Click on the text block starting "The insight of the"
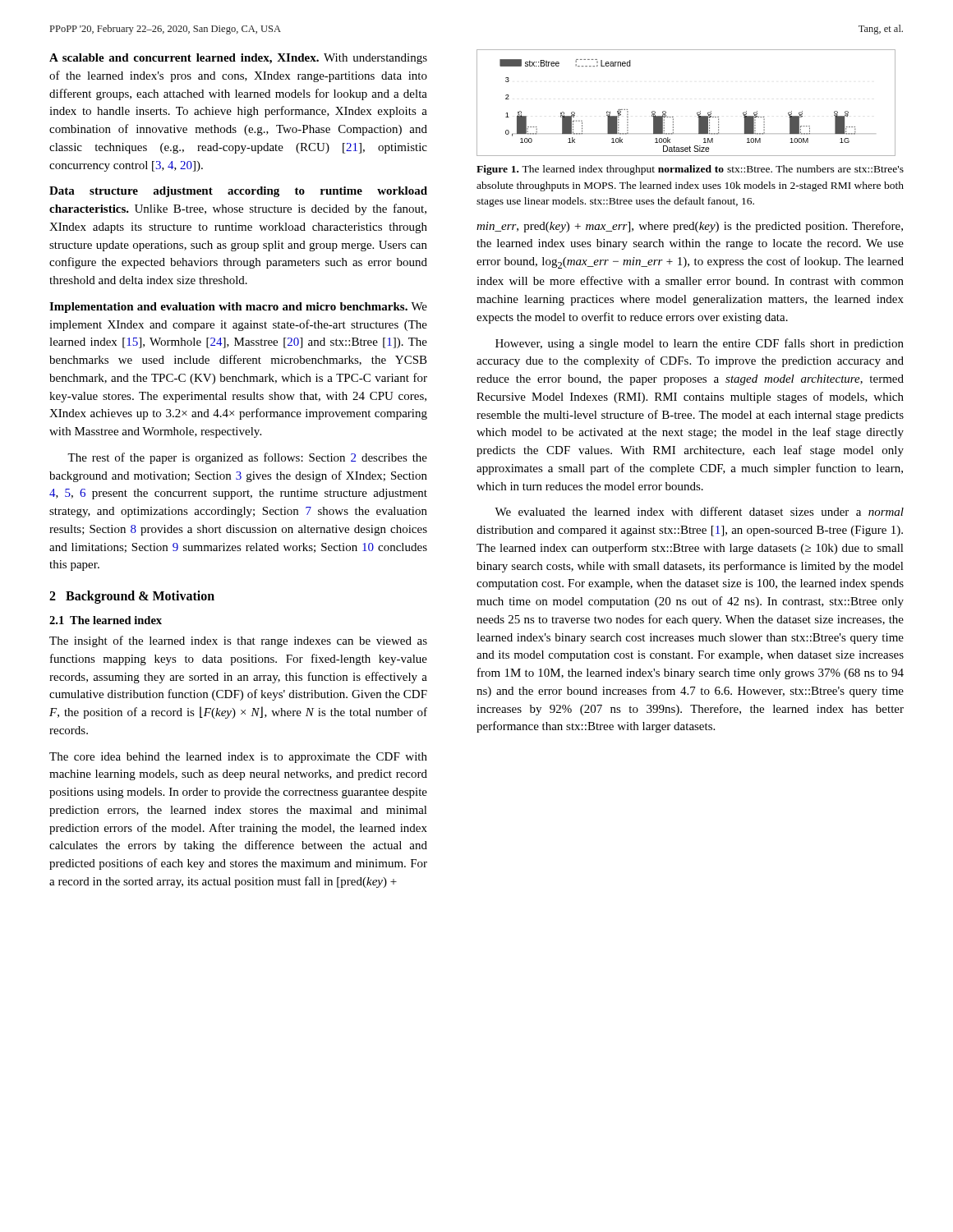The width and height of the screenshot is (953, 1232). [x=238, y=686]
